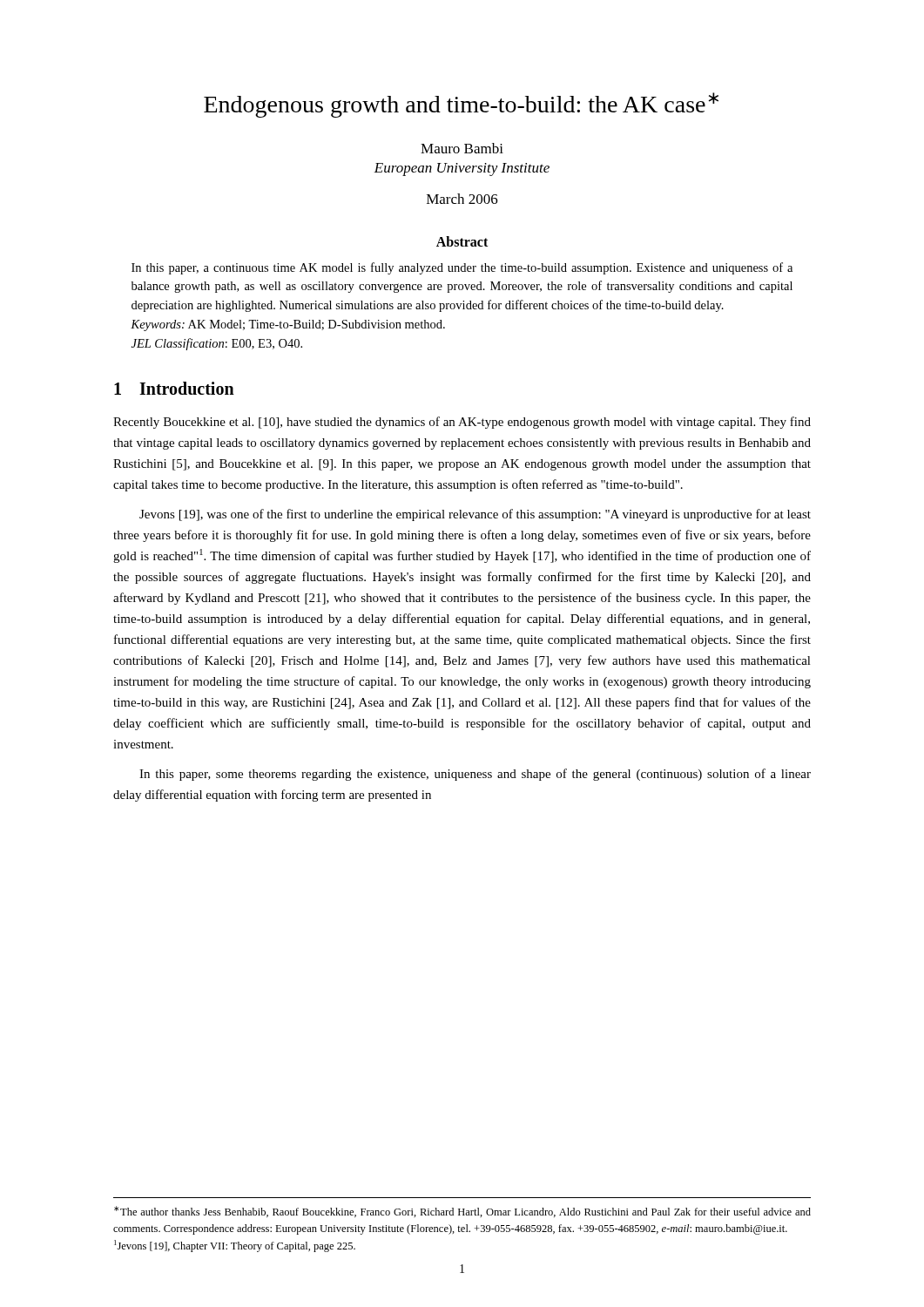The image size is (924, 1307).
Task: Find the block on this page that starts "Abstract In this"
Action: point(462,294)
